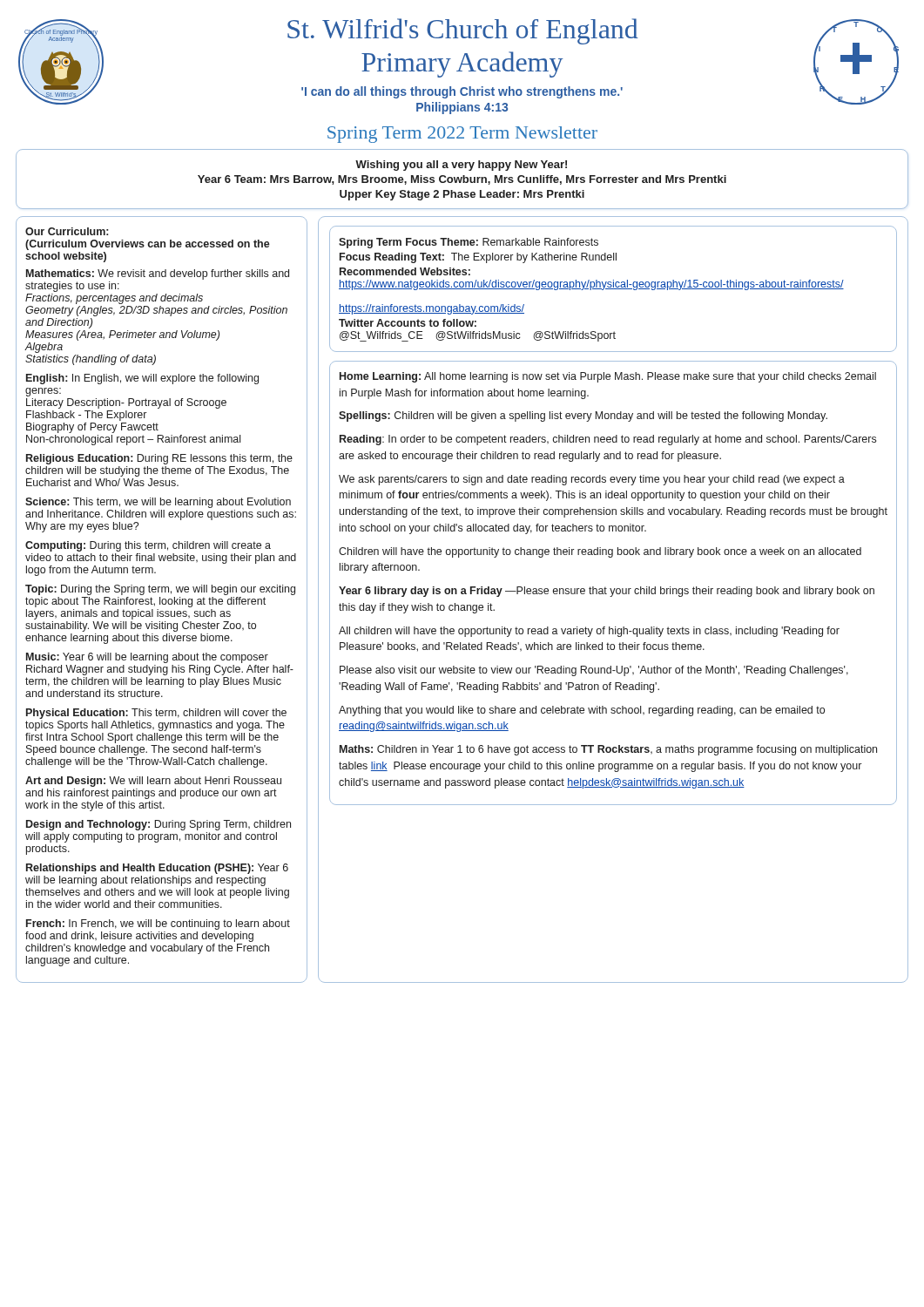Locate the block of text that opens with "Art and Design: We will learn about Henri"
The height and width of the screenshot is (1307, 924).
[x=154, y=793]
